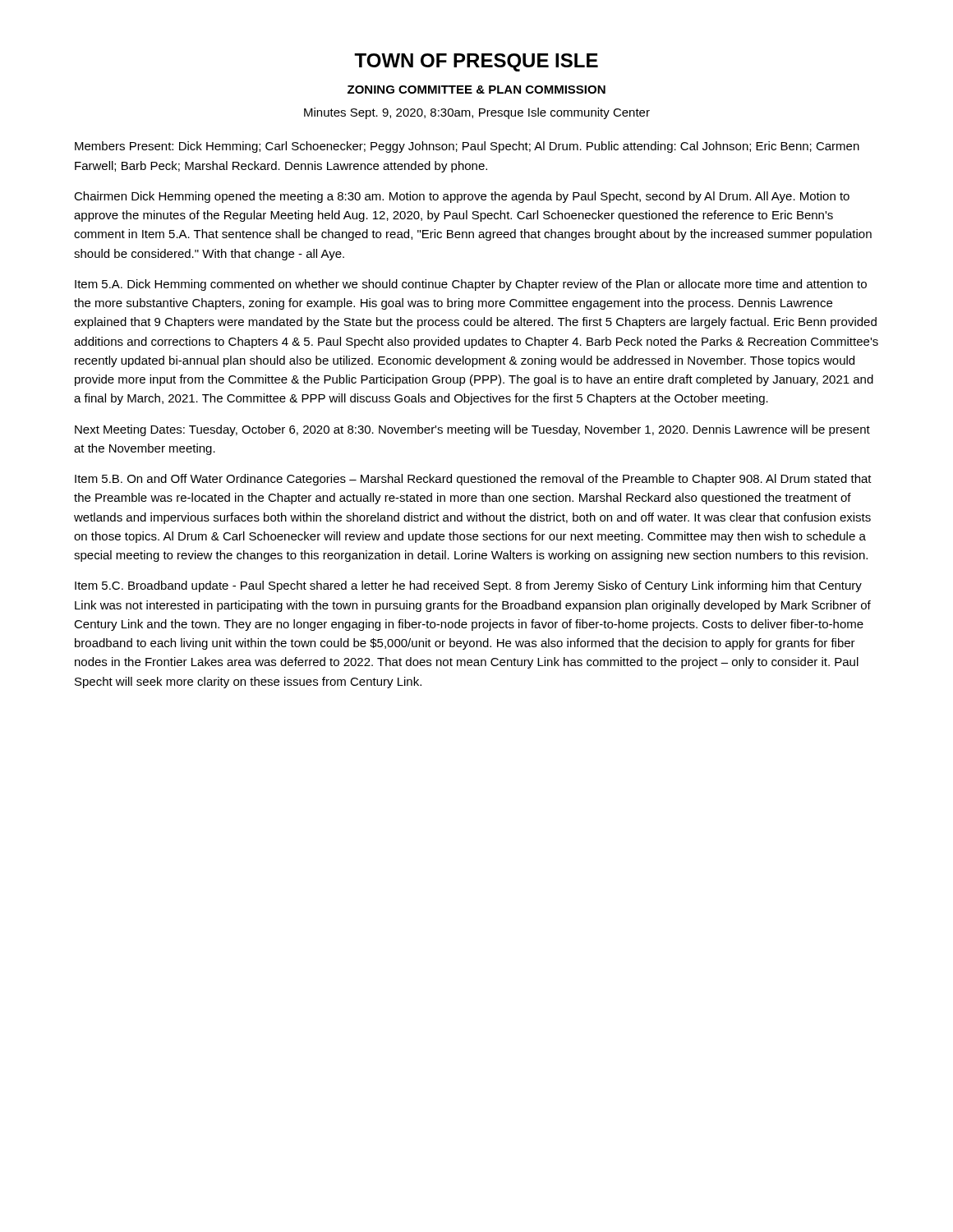
Task: Select the text block starting "Chairmen Dick Hemming opened the meeting a 8:30"
Action: tap(473, 224)
